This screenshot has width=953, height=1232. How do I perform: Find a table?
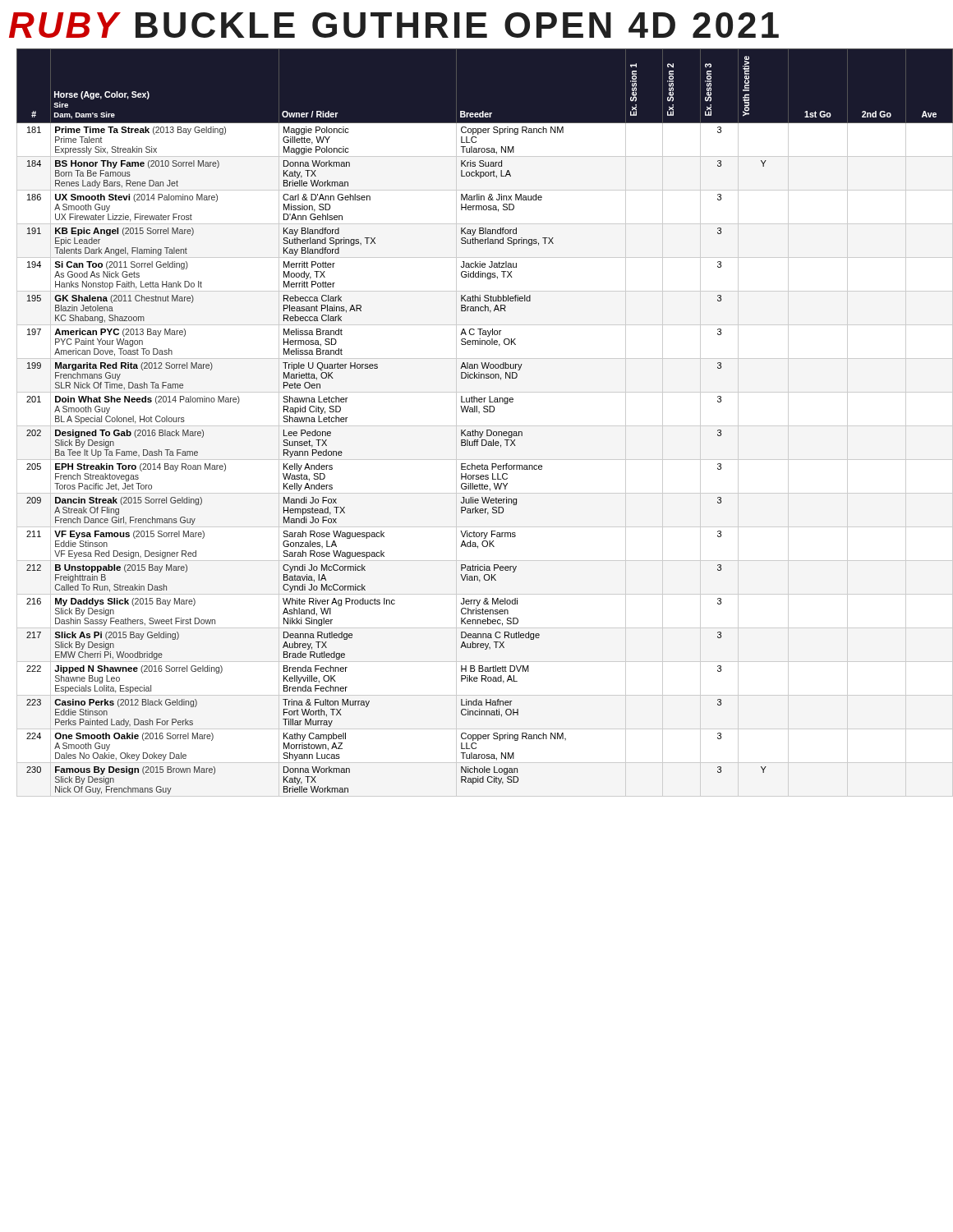pos(476,423)
